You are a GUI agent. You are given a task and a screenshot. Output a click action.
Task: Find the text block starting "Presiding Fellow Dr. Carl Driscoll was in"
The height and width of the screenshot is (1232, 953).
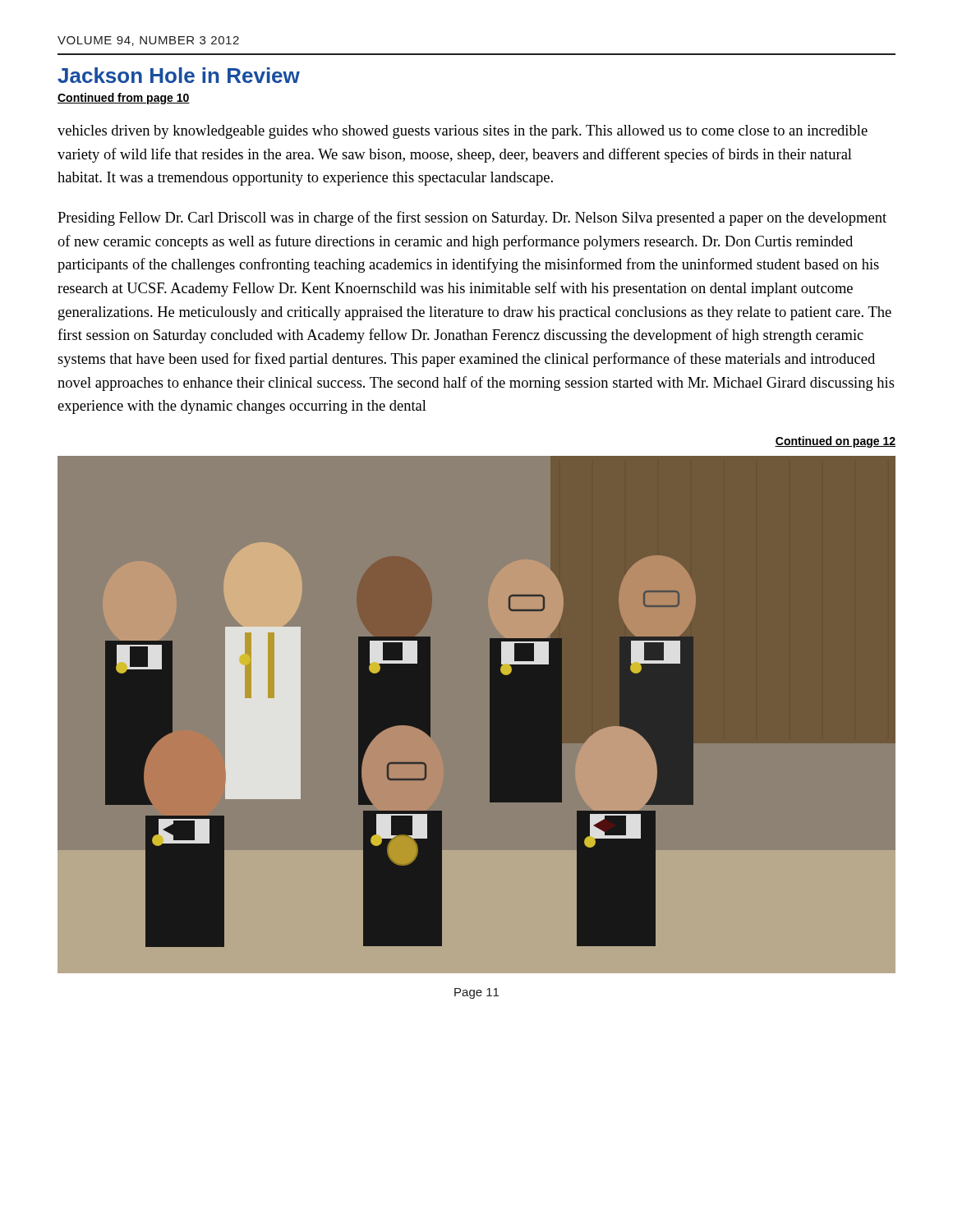(x=476, y=312)
